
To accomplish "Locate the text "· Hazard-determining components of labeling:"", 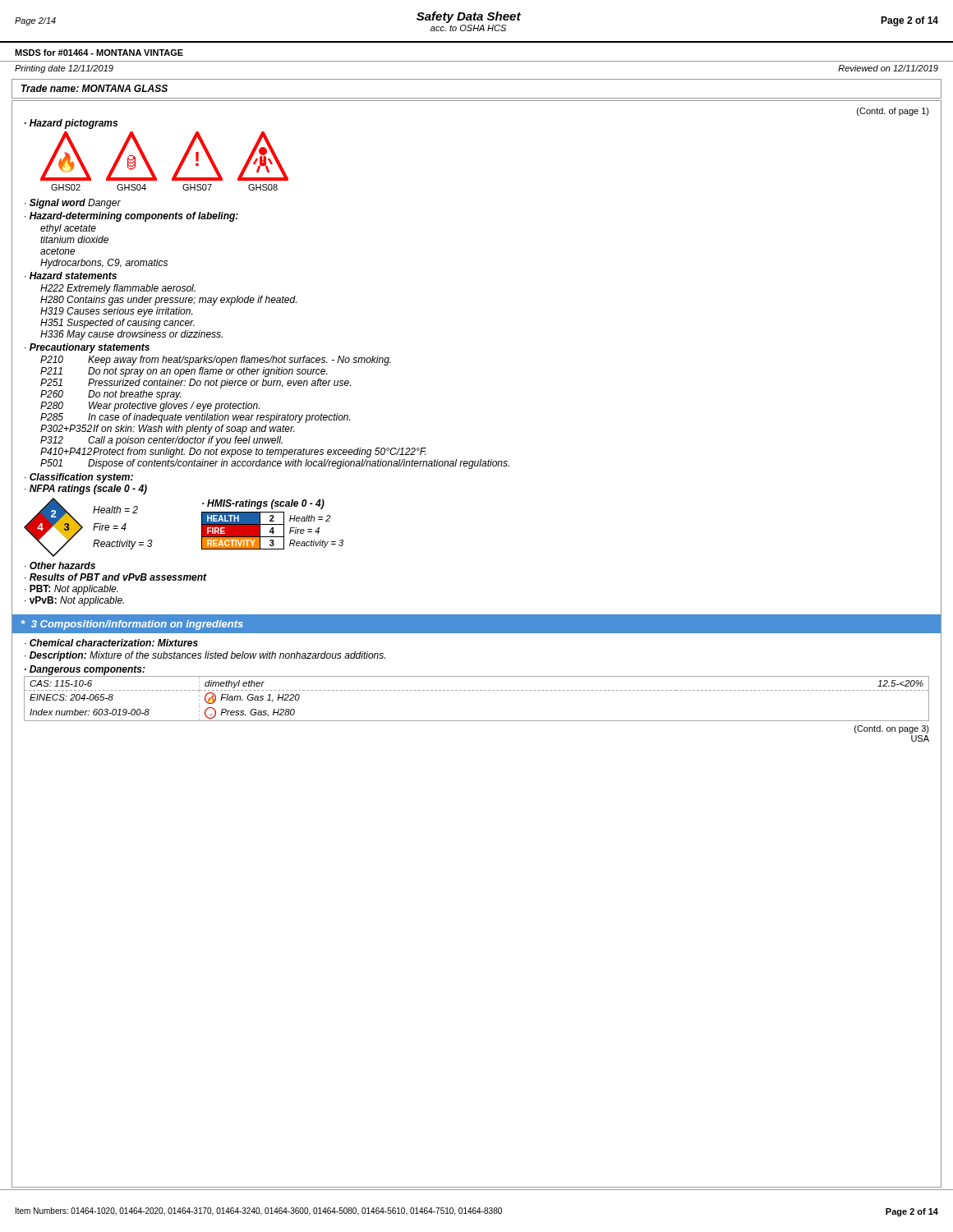I will pos(131,216).
